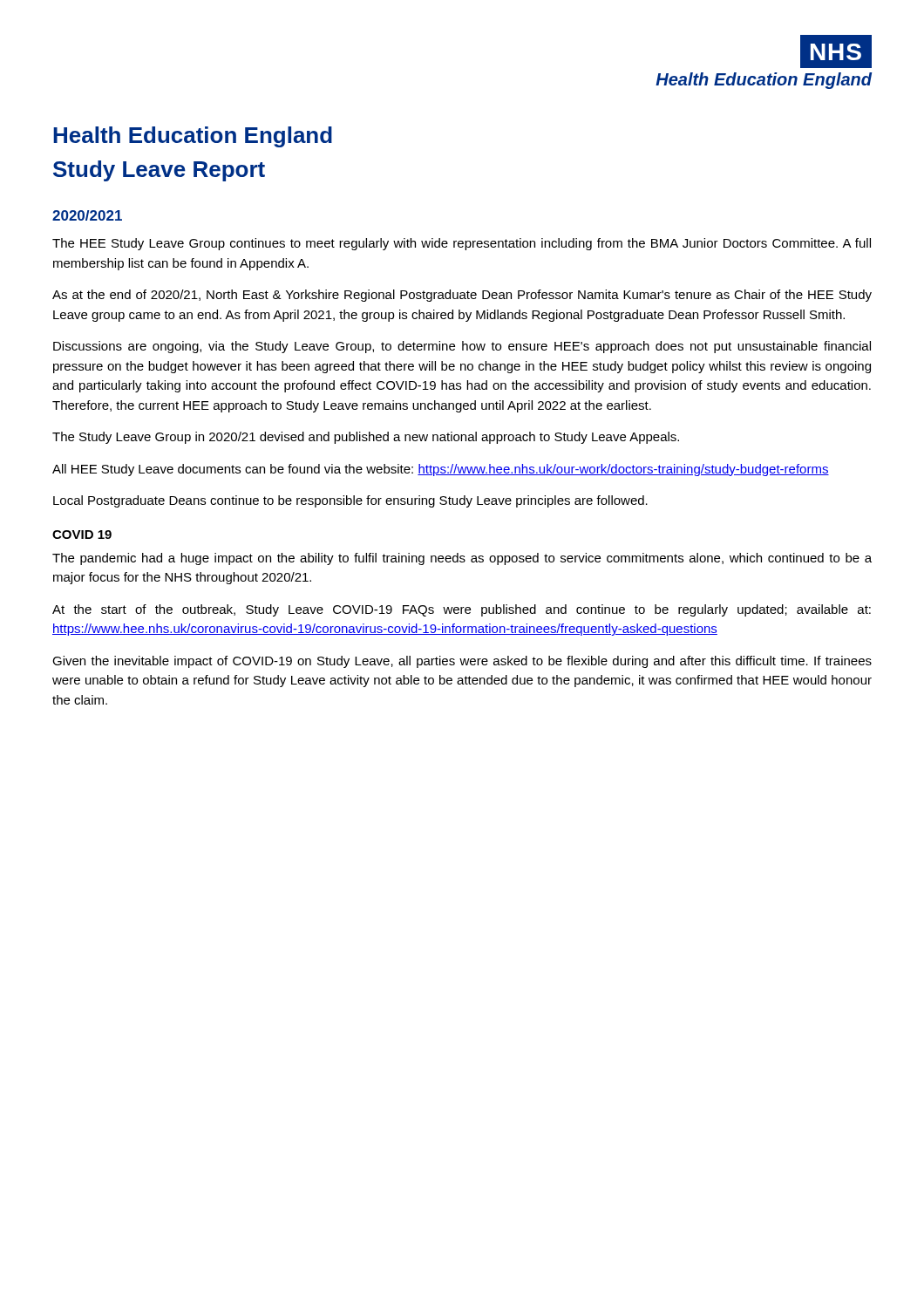This screenshot has width=924, height=1308.
Task: Locate the text block that says "Given the inevitable"
Action: 462,680
